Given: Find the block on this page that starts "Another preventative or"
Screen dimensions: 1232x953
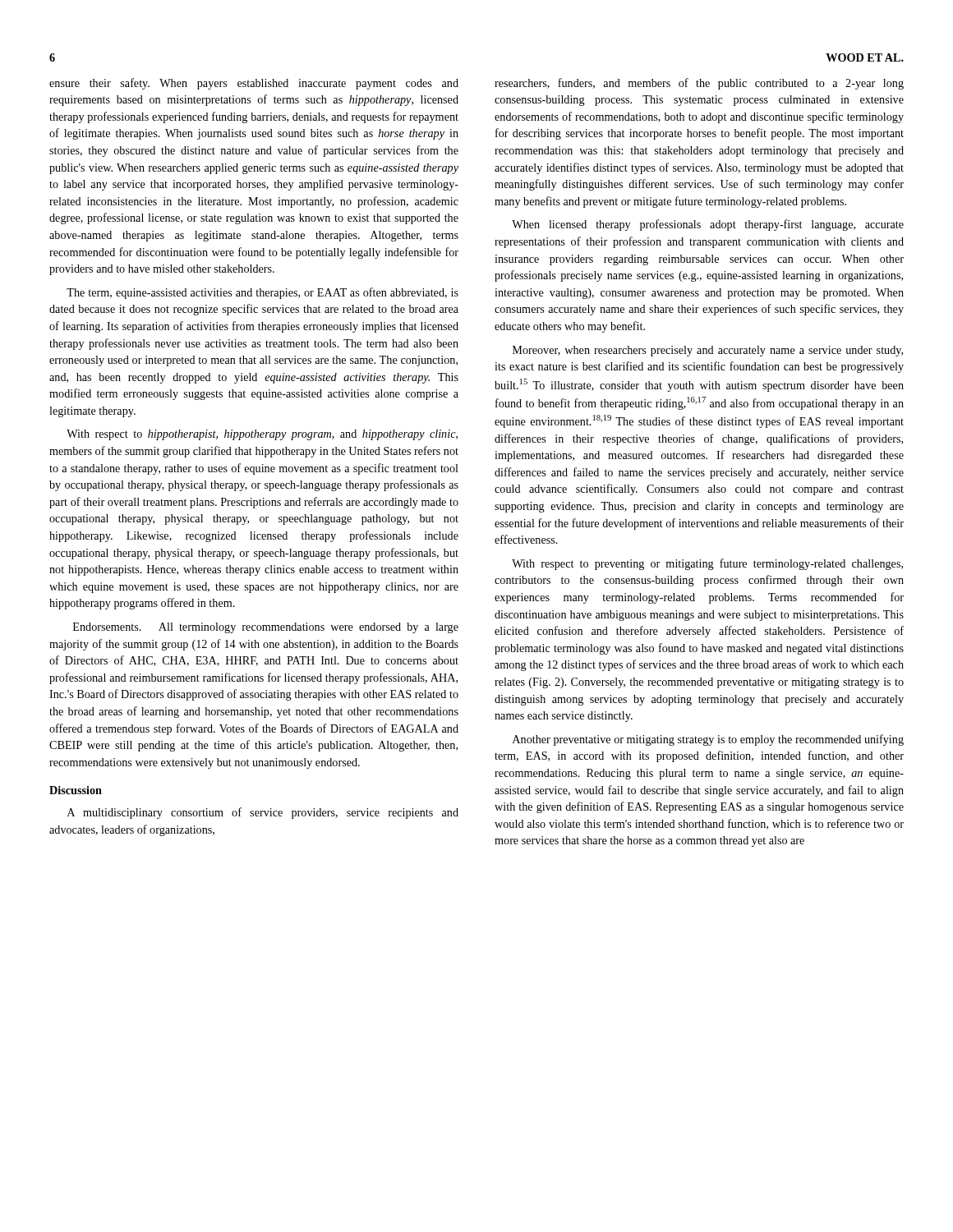Looking at the screenshot, I should coord(699,790).
